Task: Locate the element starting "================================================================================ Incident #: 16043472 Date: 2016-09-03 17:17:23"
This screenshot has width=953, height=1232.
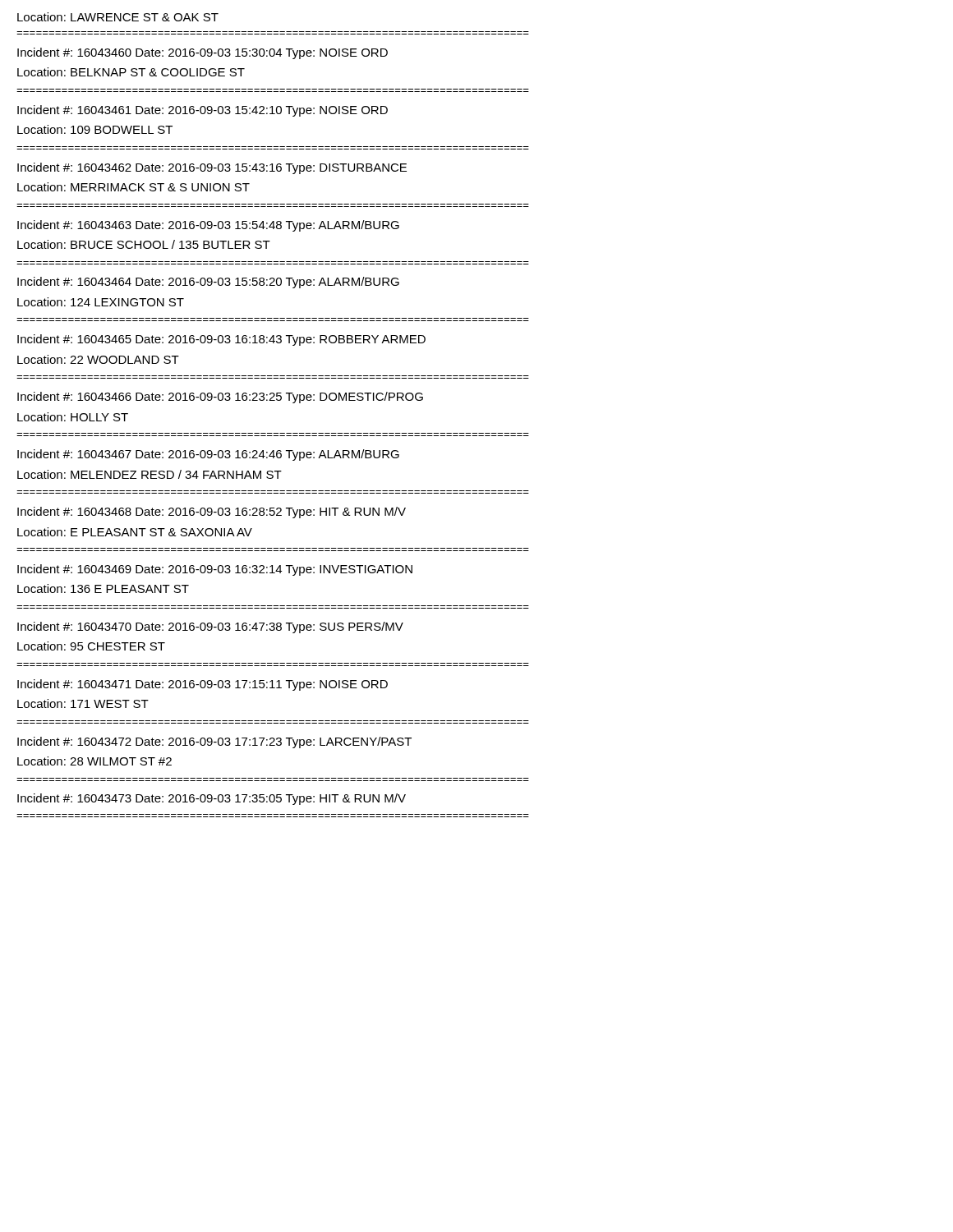Action: 214,742
